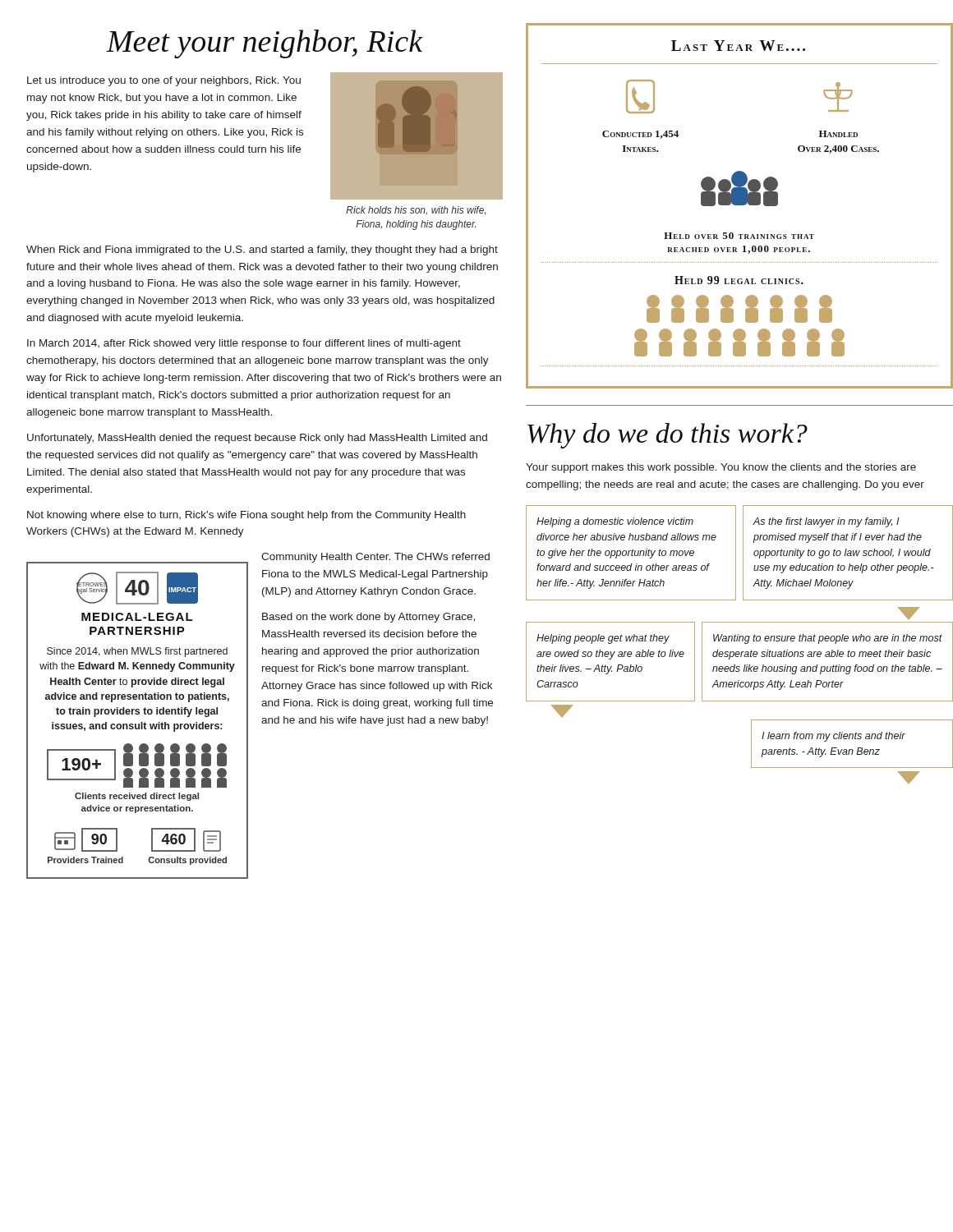Viewport: 953px width, 1232px height.
Task: Click on the text block starting "Let us introduce you to one"
Action: (x=265, y=124)
